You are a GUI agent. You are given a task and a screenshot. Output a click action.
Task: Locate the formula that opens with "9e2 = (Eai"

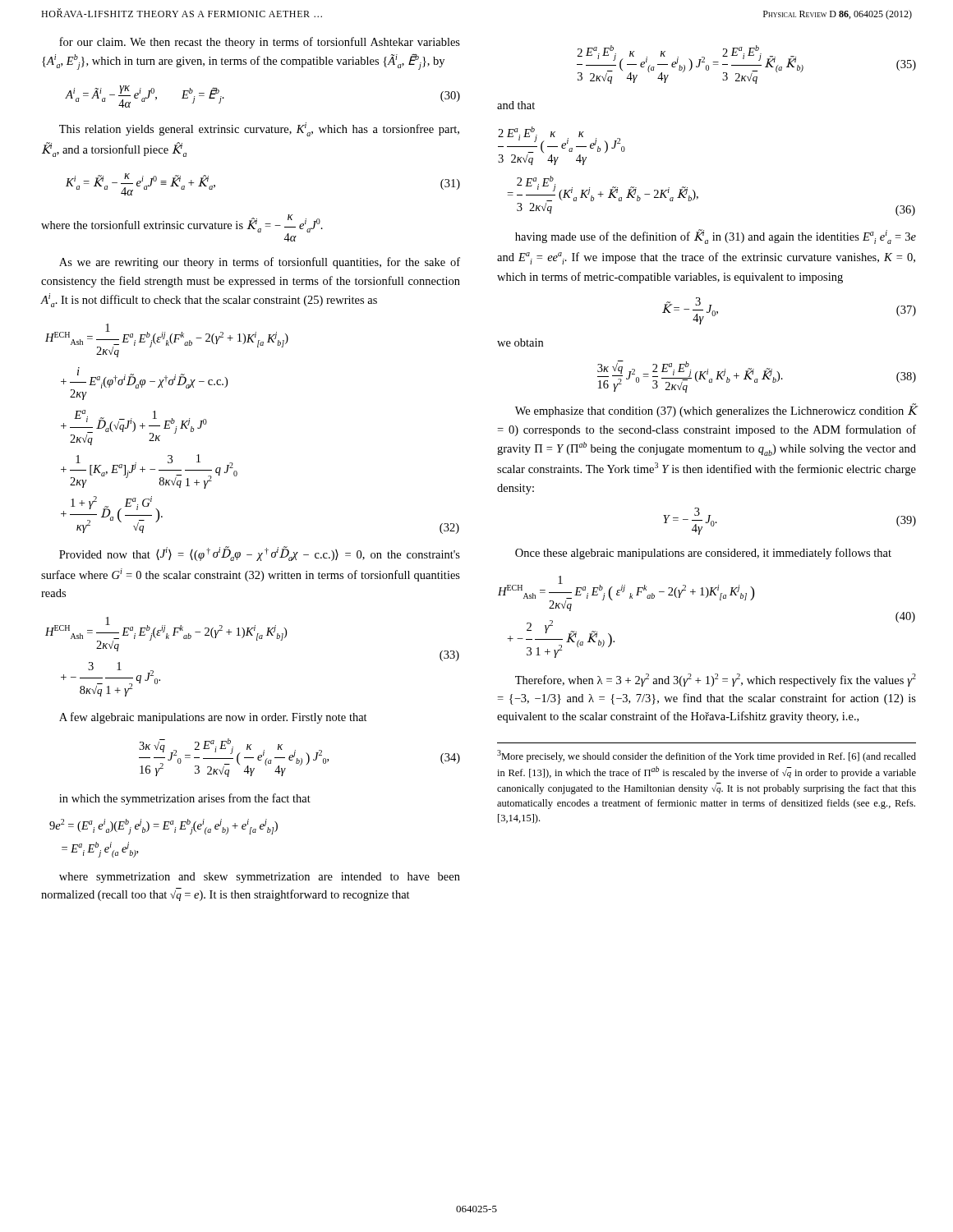(251, 838)
